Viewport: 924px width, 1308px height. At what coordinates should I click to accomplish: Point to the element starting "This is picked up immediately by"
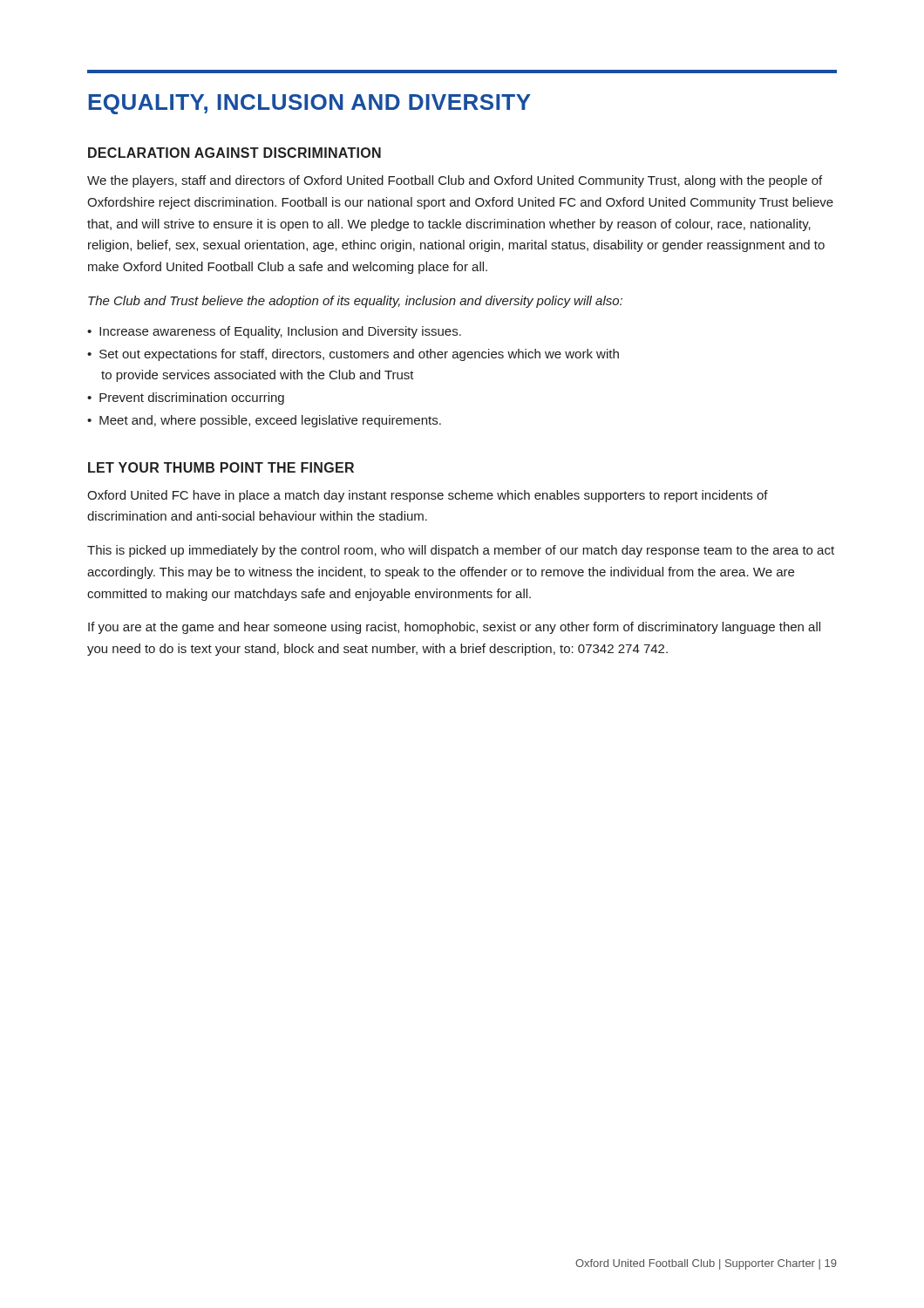click(x=461, y=572)
